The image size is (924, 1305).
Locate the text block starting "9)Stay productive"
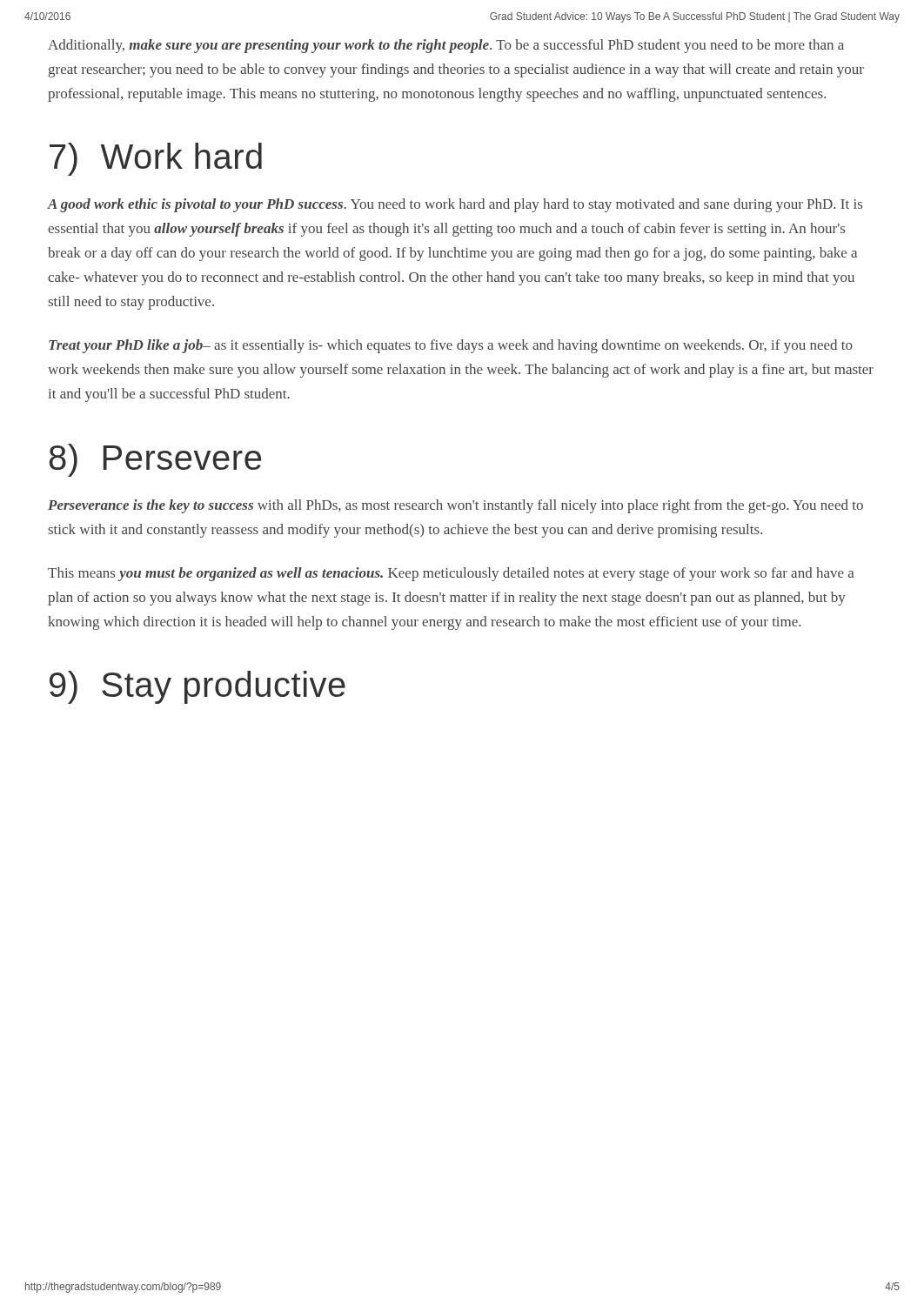(x=197, y=684)
